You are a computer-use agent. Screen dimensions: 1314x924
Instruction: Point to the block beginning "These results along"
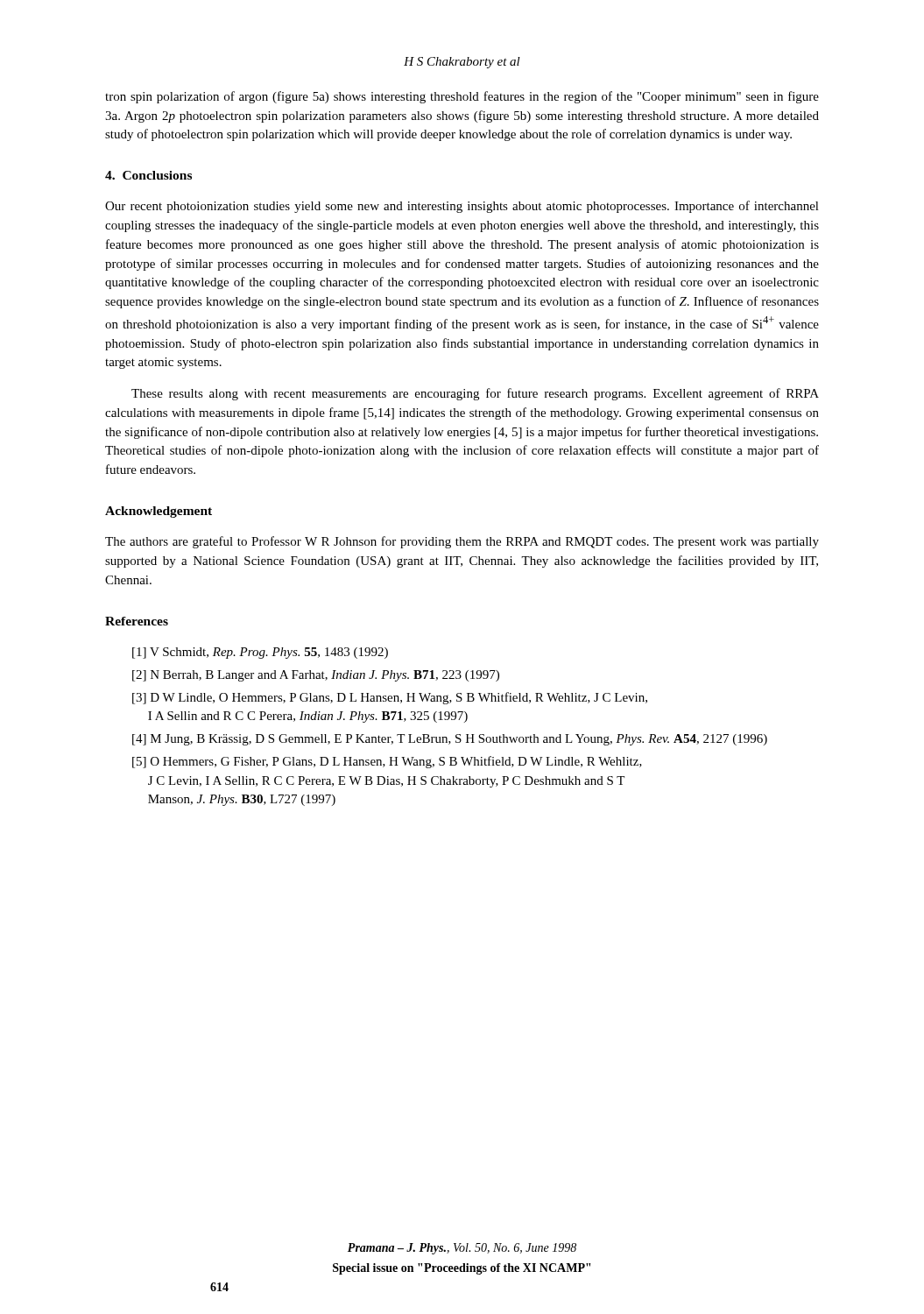pos(462,432)
